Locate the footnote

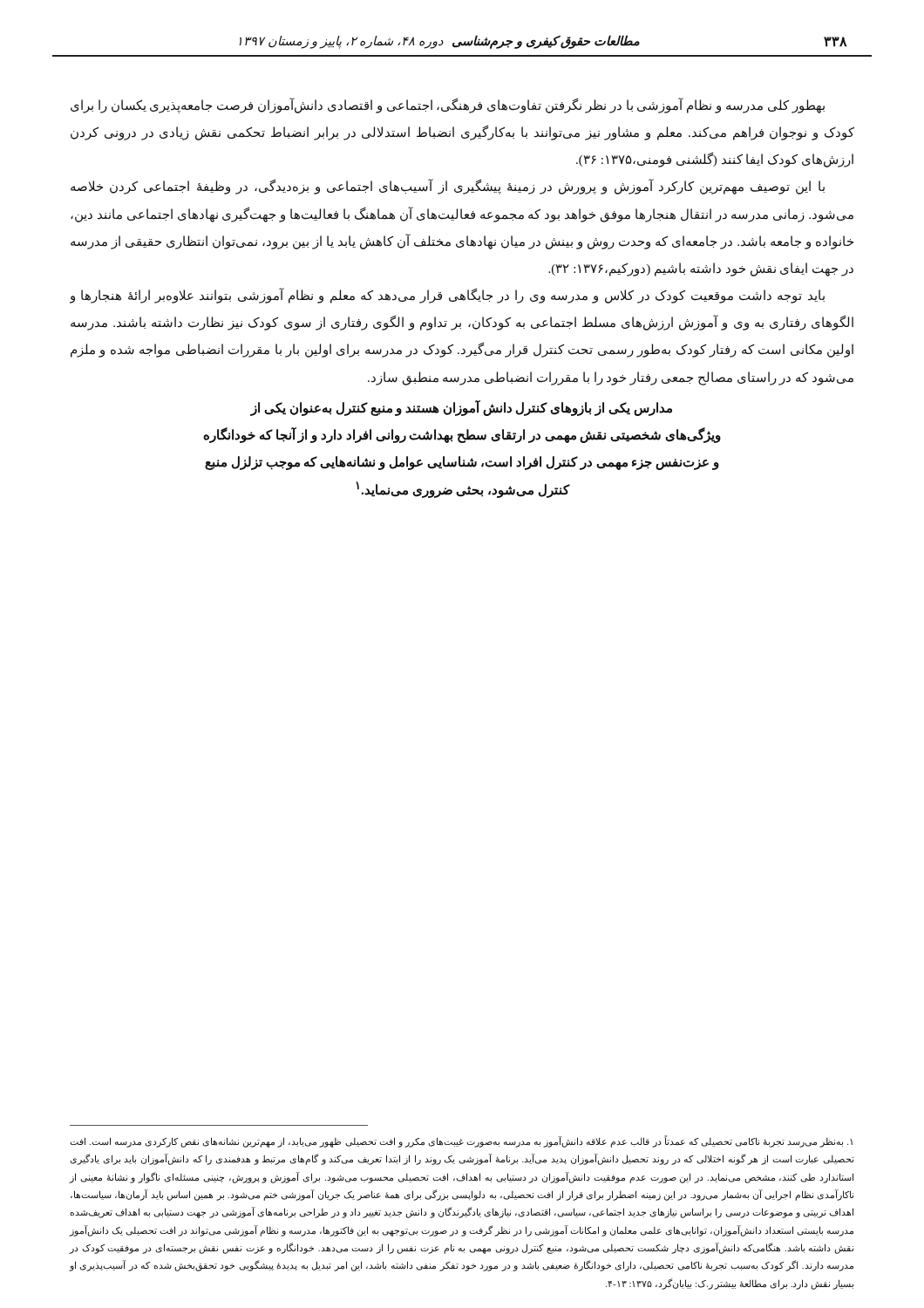462,1209
